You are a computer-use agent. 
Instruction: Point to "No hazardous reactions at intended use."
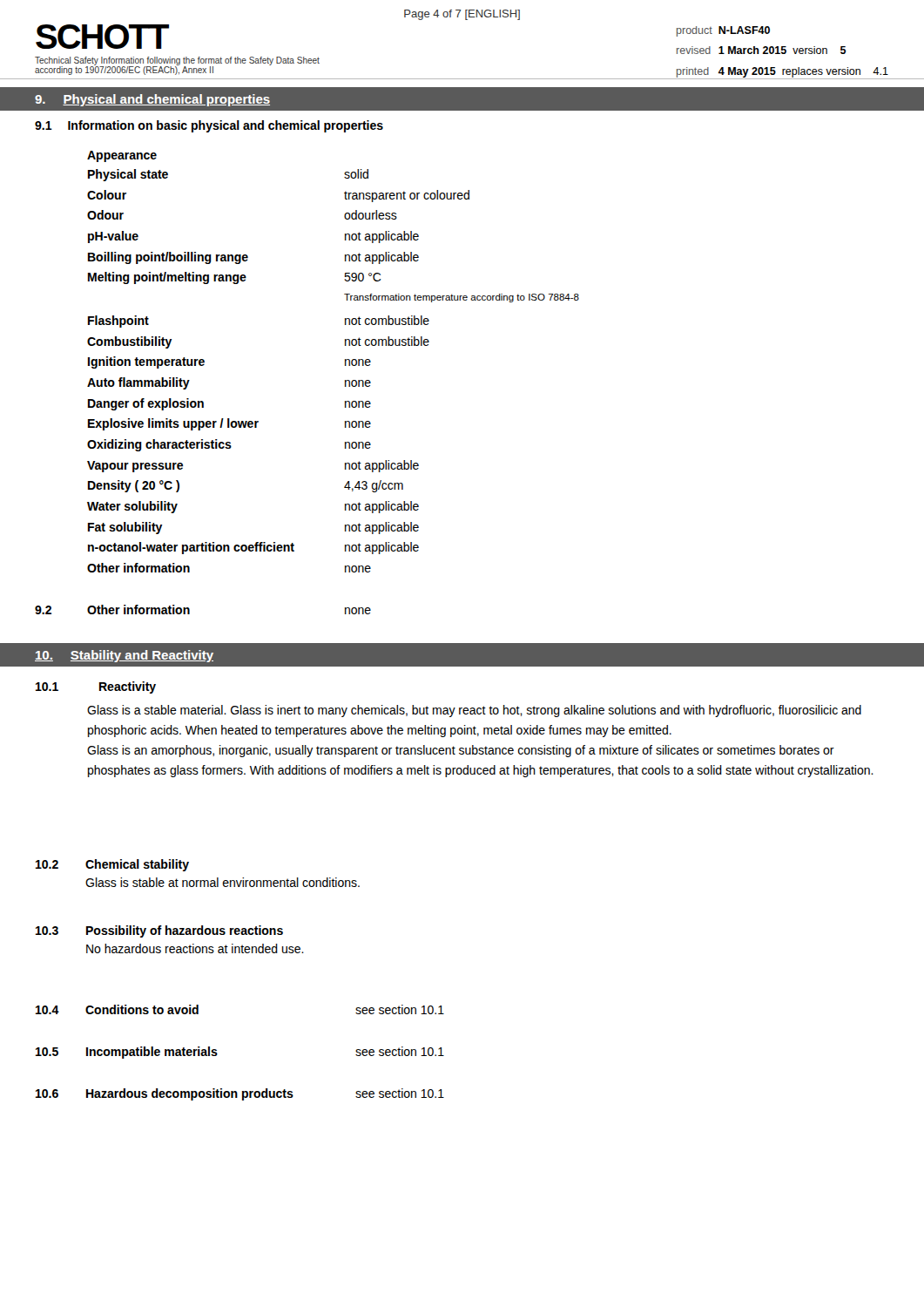195,949
